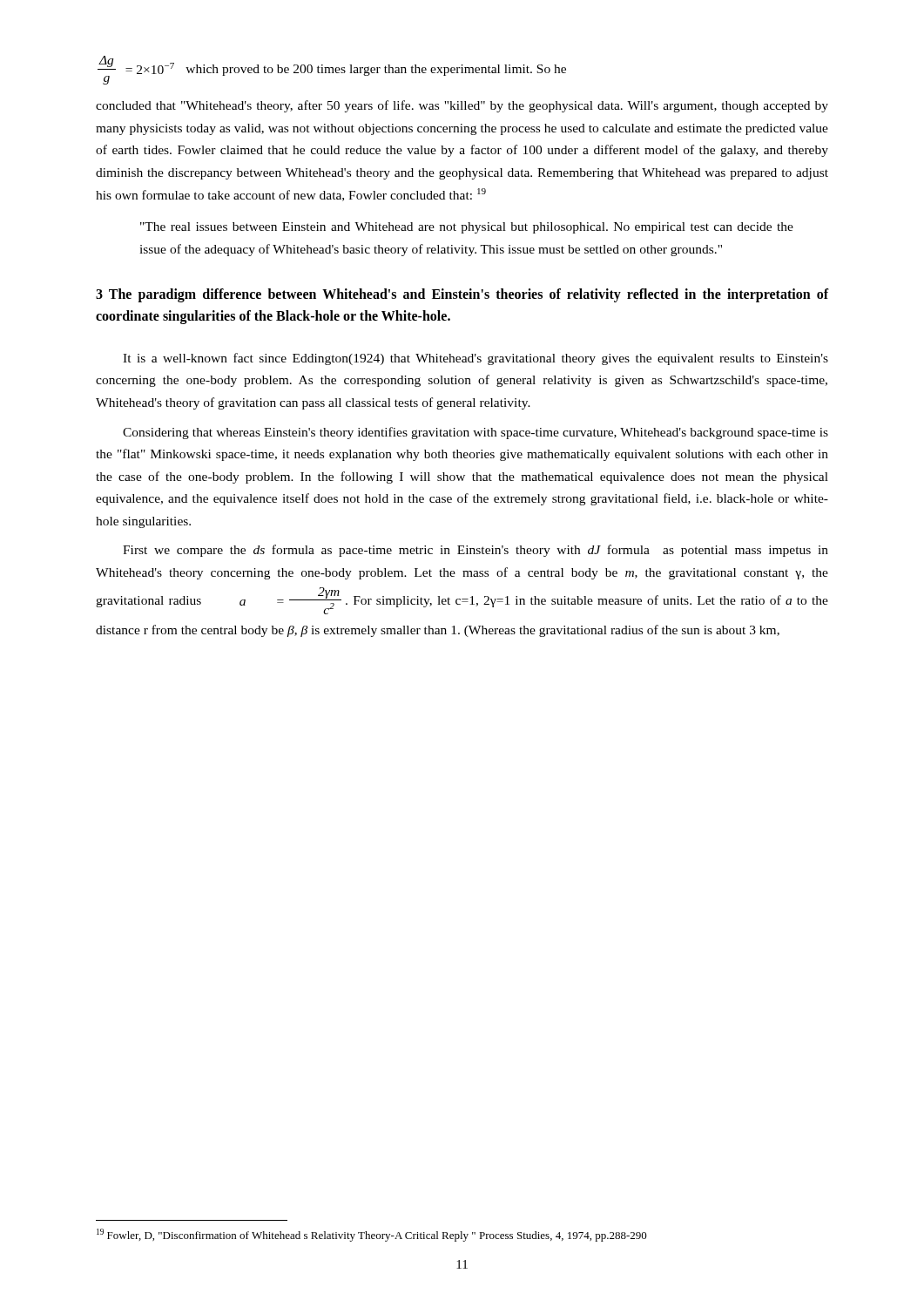Locate the passage starting "Δg g = 2×10−7 which proved to be"
The width and height of the screenshot is (924, 1307).
click(331, 69)
